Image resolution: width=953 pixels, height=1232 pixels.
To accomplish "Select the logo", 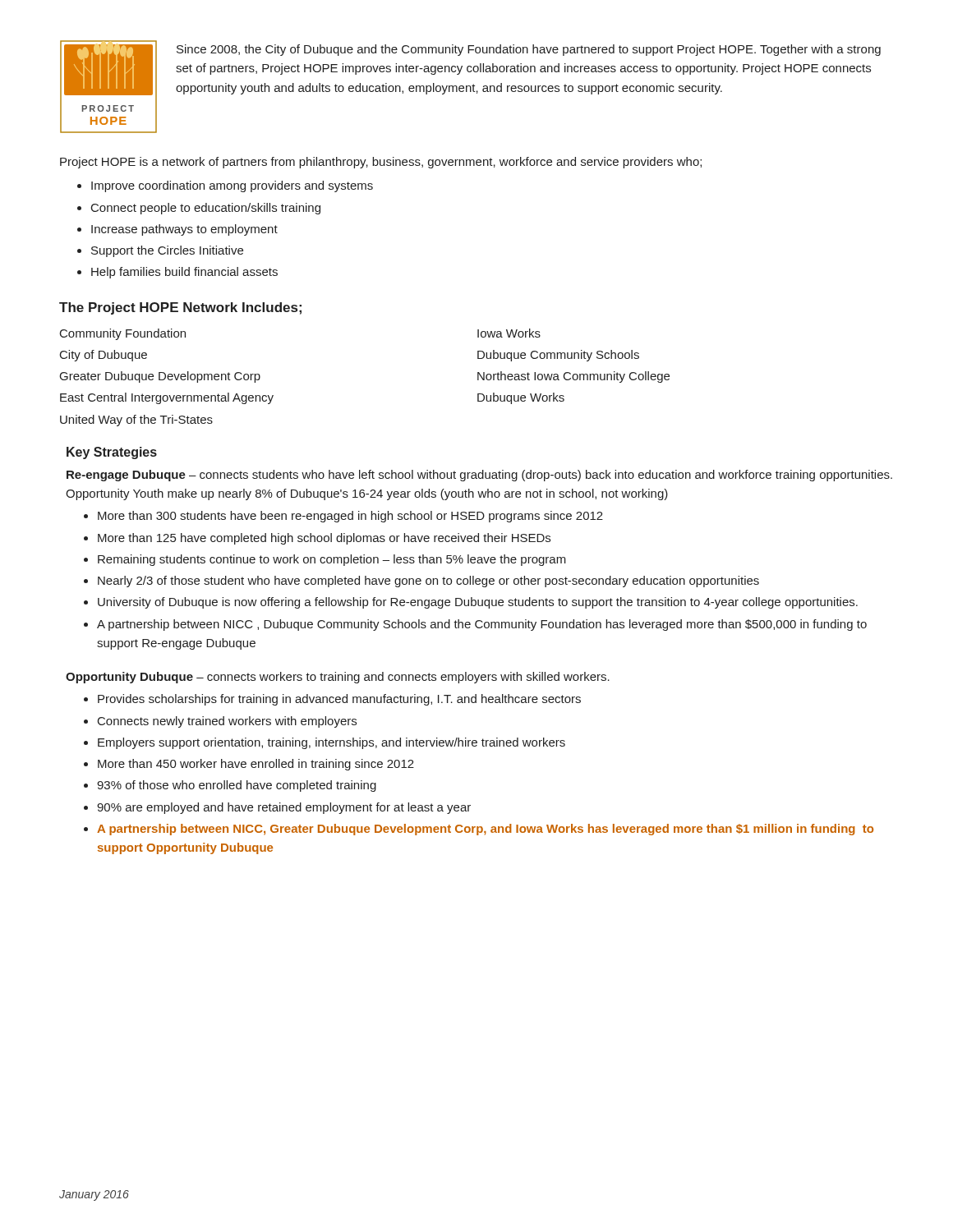I will [108, 87].
